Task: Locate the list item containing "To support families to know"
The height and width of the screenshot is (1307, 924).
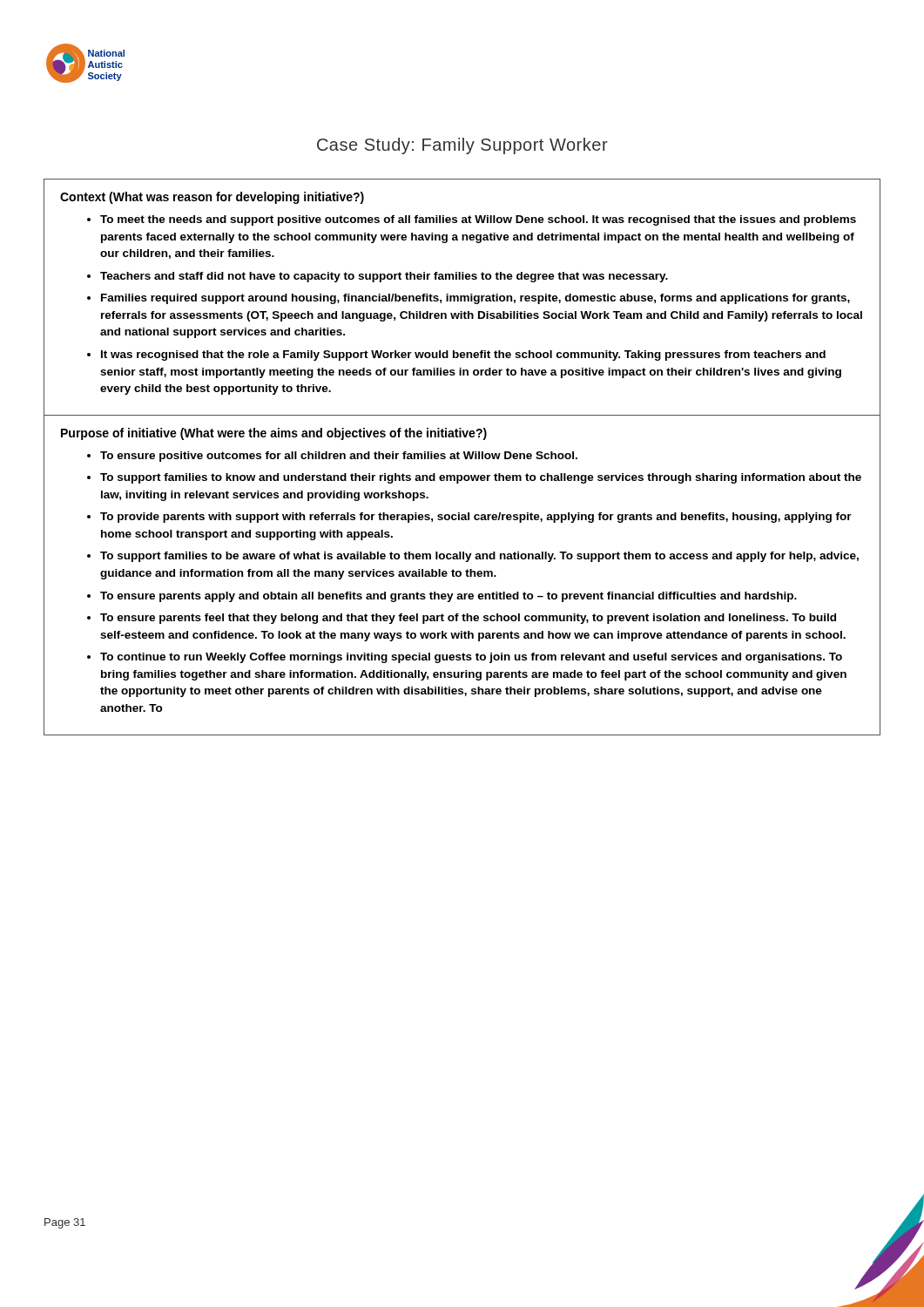Action: coord(481,486)
